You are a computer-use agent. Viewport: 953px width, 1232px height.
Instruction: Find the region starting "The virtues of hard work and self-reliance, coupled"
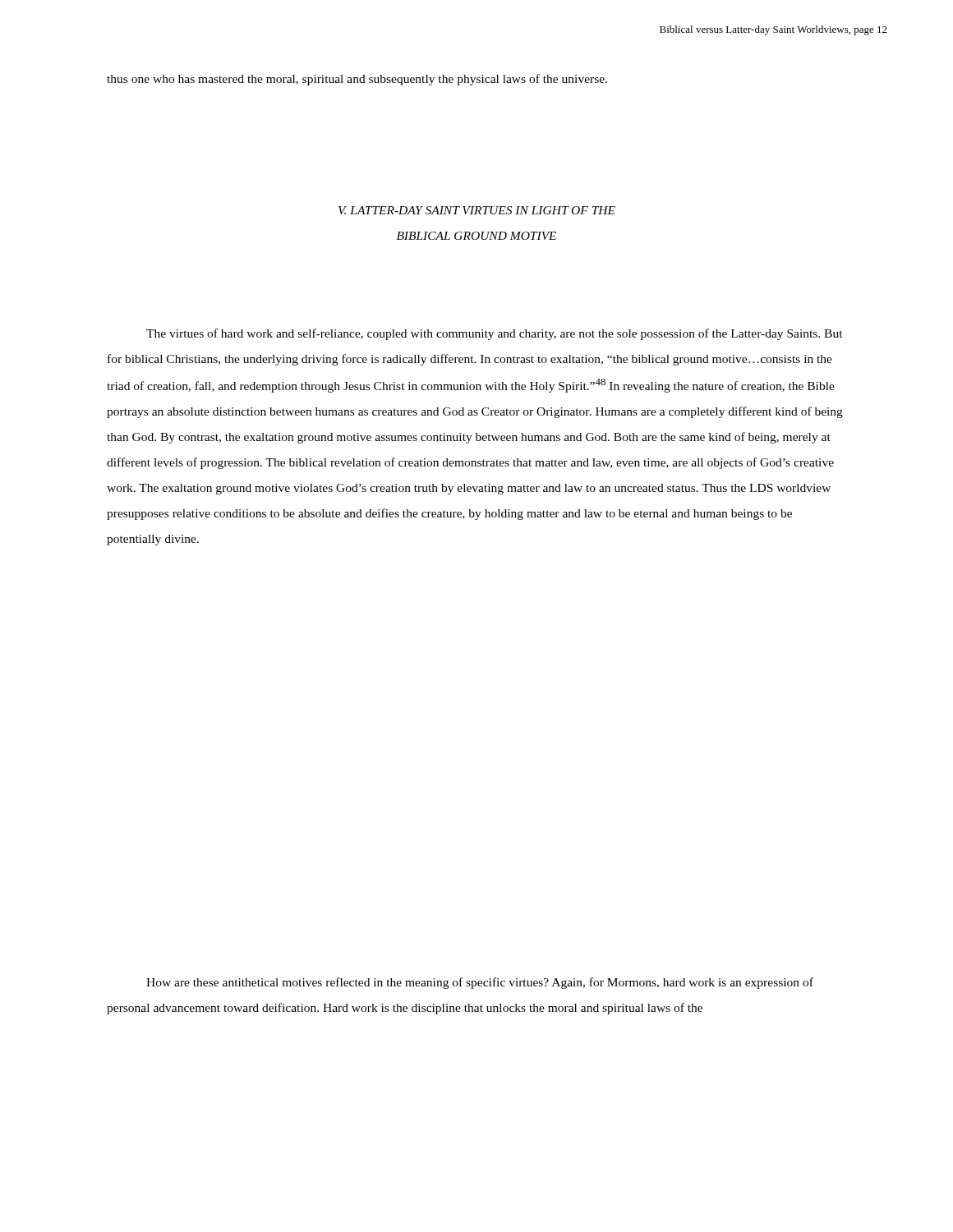point(475,433)
